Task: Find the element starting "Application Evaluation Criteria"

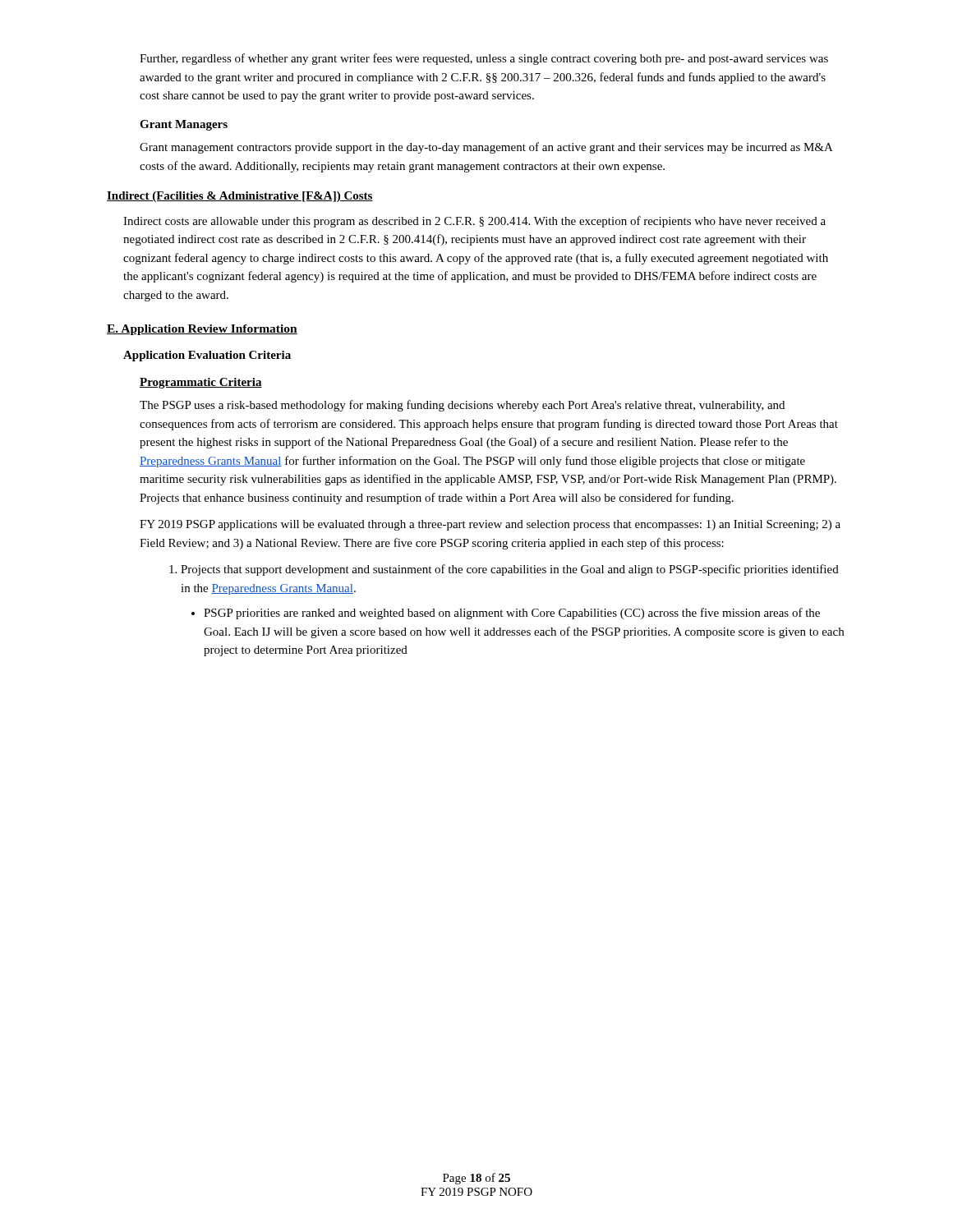Action: tap(207, 356)
